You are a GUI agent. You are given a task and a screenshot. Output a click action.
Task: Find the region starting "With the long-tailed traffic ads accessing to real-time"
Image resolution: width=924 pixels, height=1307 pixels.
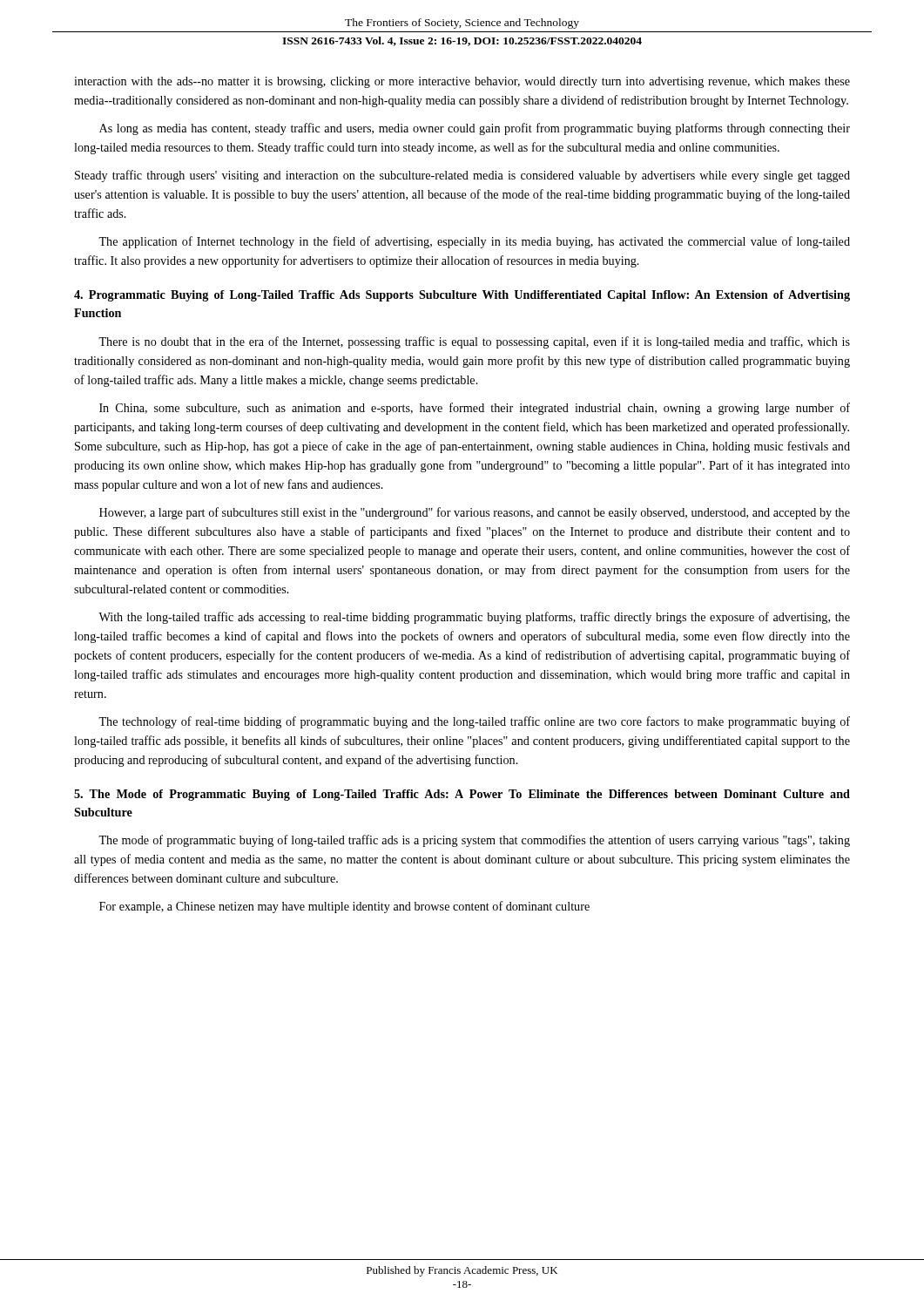click(462, 655)
